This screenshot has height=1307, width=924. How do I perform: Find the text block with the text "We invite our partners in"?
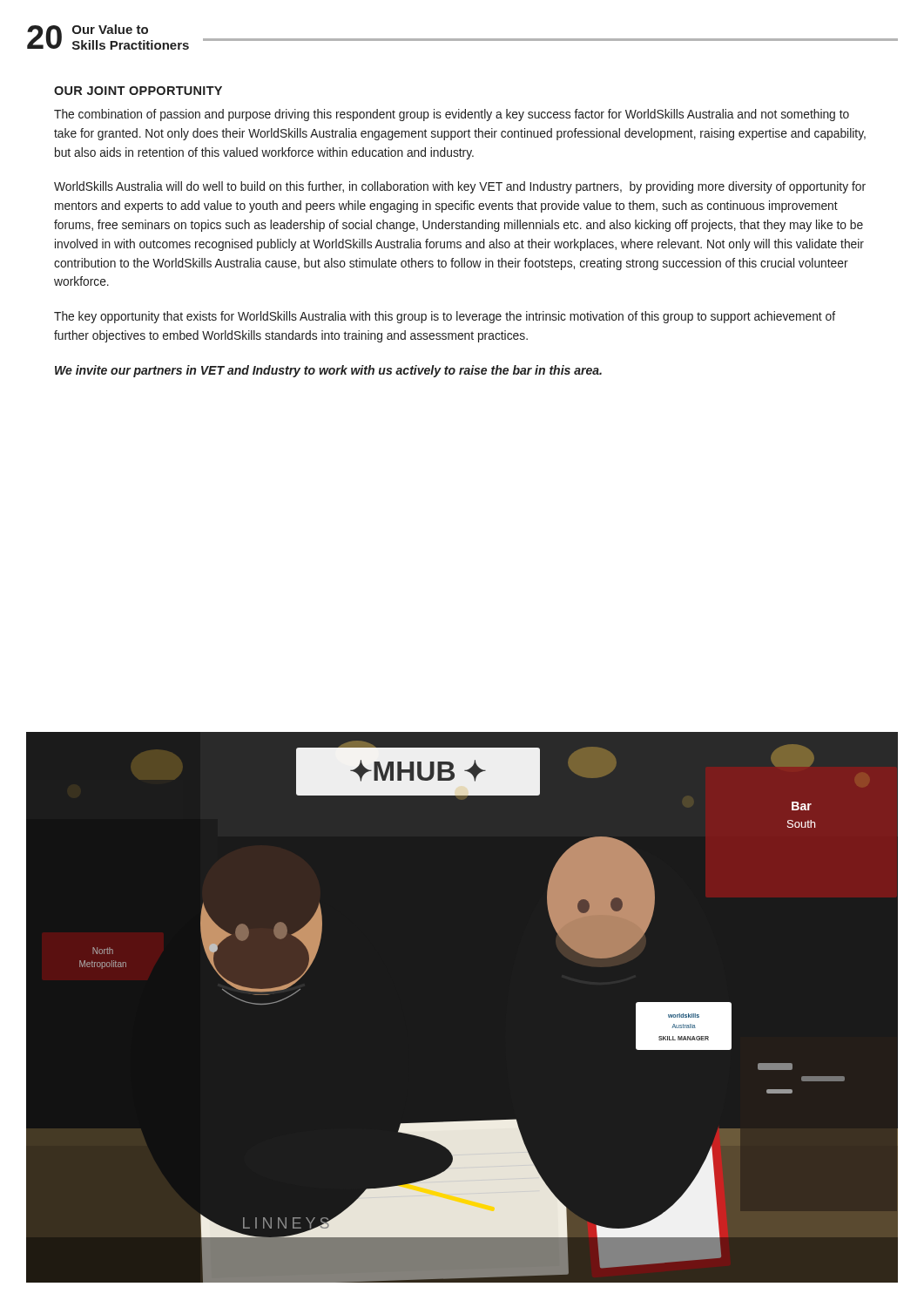click(x=328, y=370)
